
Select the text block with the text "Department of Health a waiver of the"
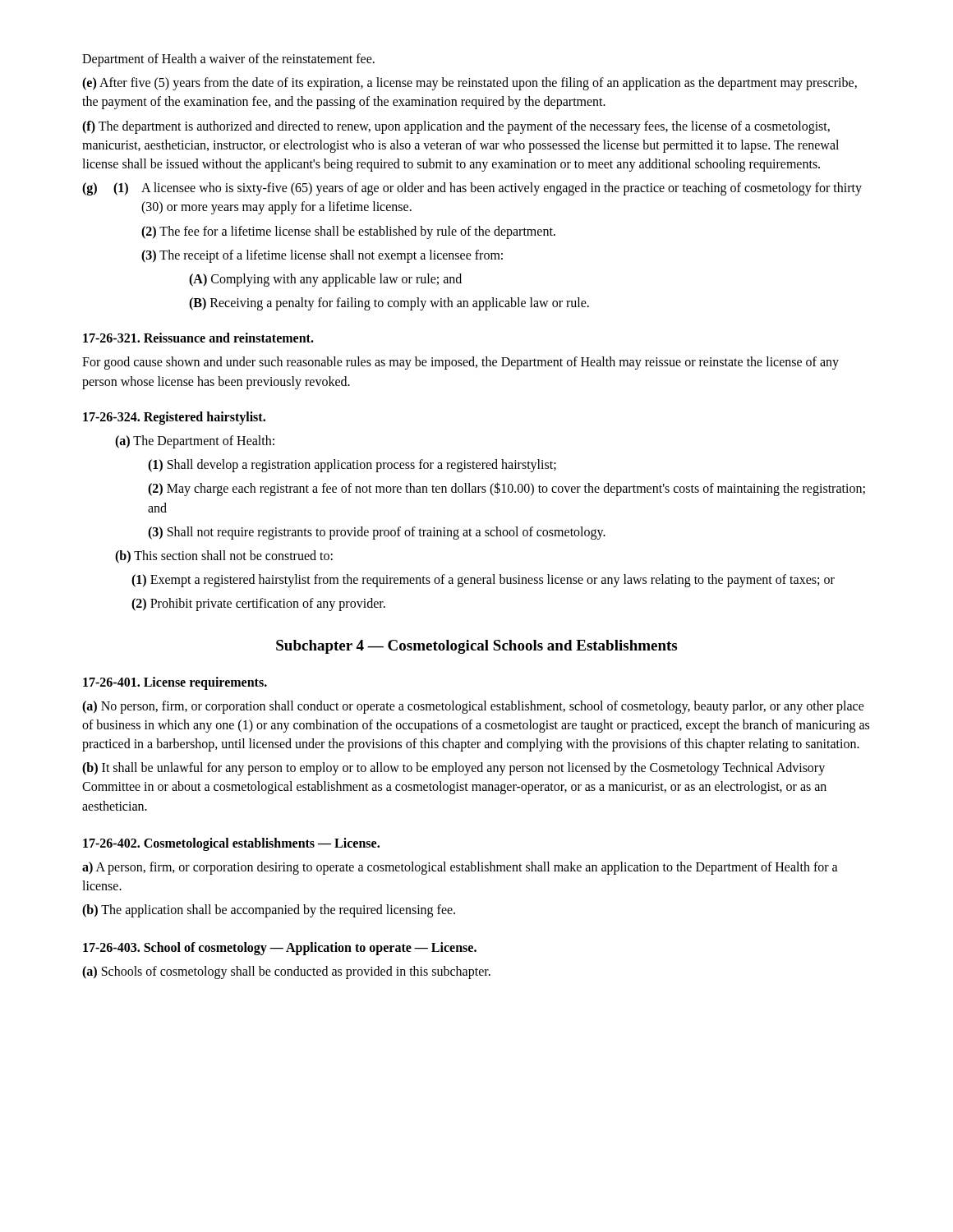(229, 59)
